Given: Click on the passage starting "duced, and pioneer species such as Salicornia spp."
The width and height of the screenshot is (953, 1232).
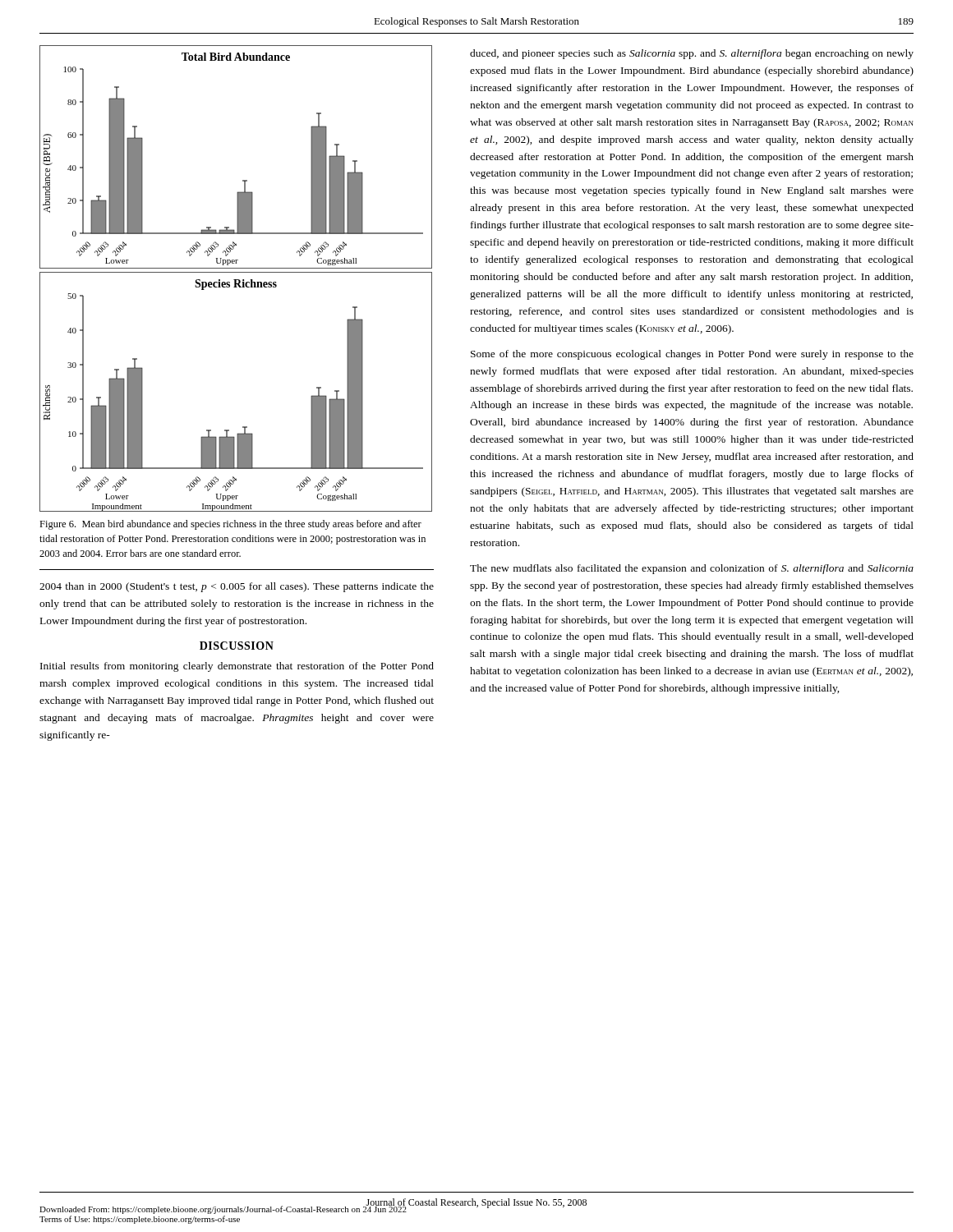Looking at the screenshot, I should pyautogui.click(x=692, y=190).
